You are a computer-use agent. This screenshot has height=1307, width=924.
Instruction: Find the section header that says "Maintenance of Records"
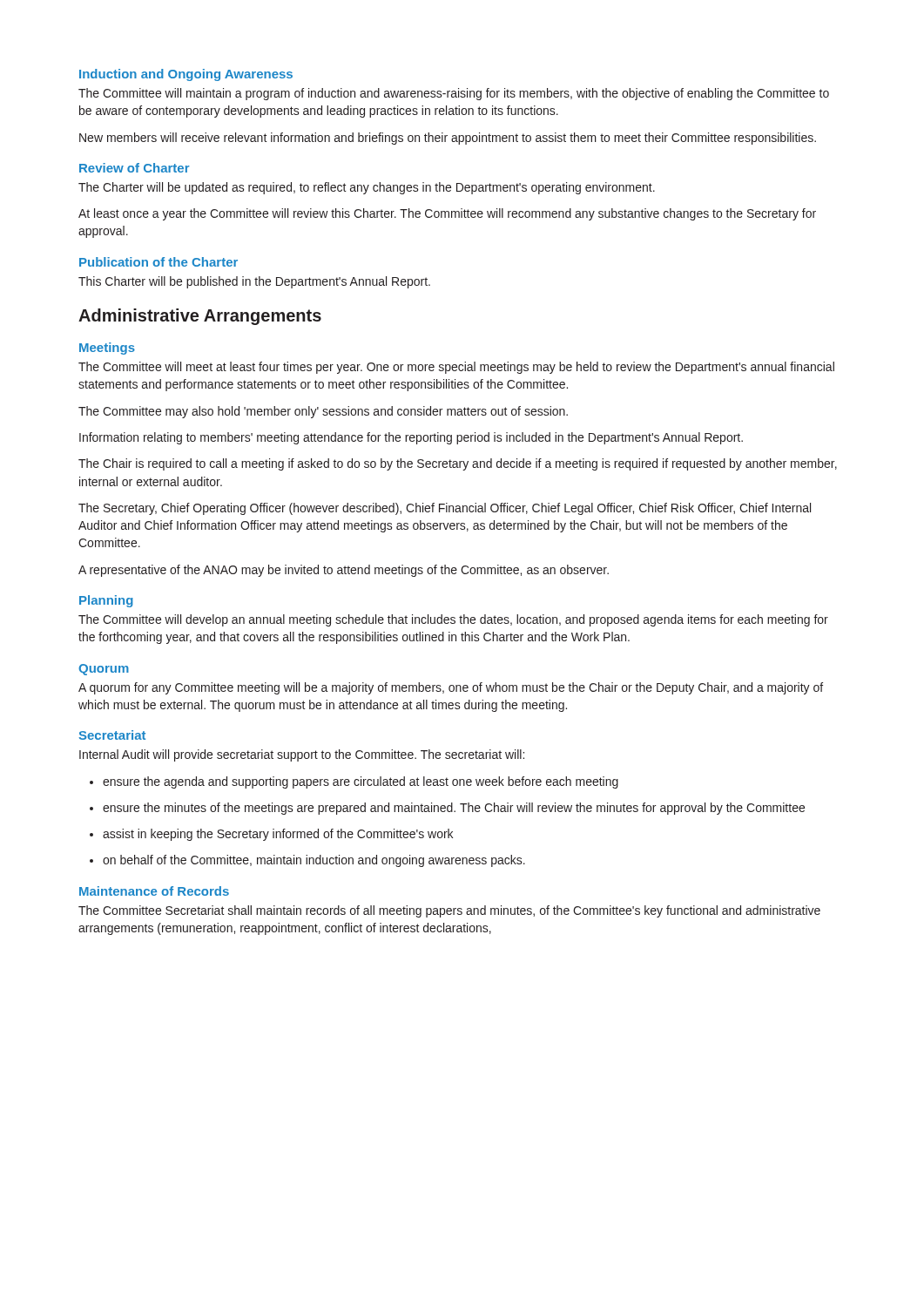click(154, 891)
